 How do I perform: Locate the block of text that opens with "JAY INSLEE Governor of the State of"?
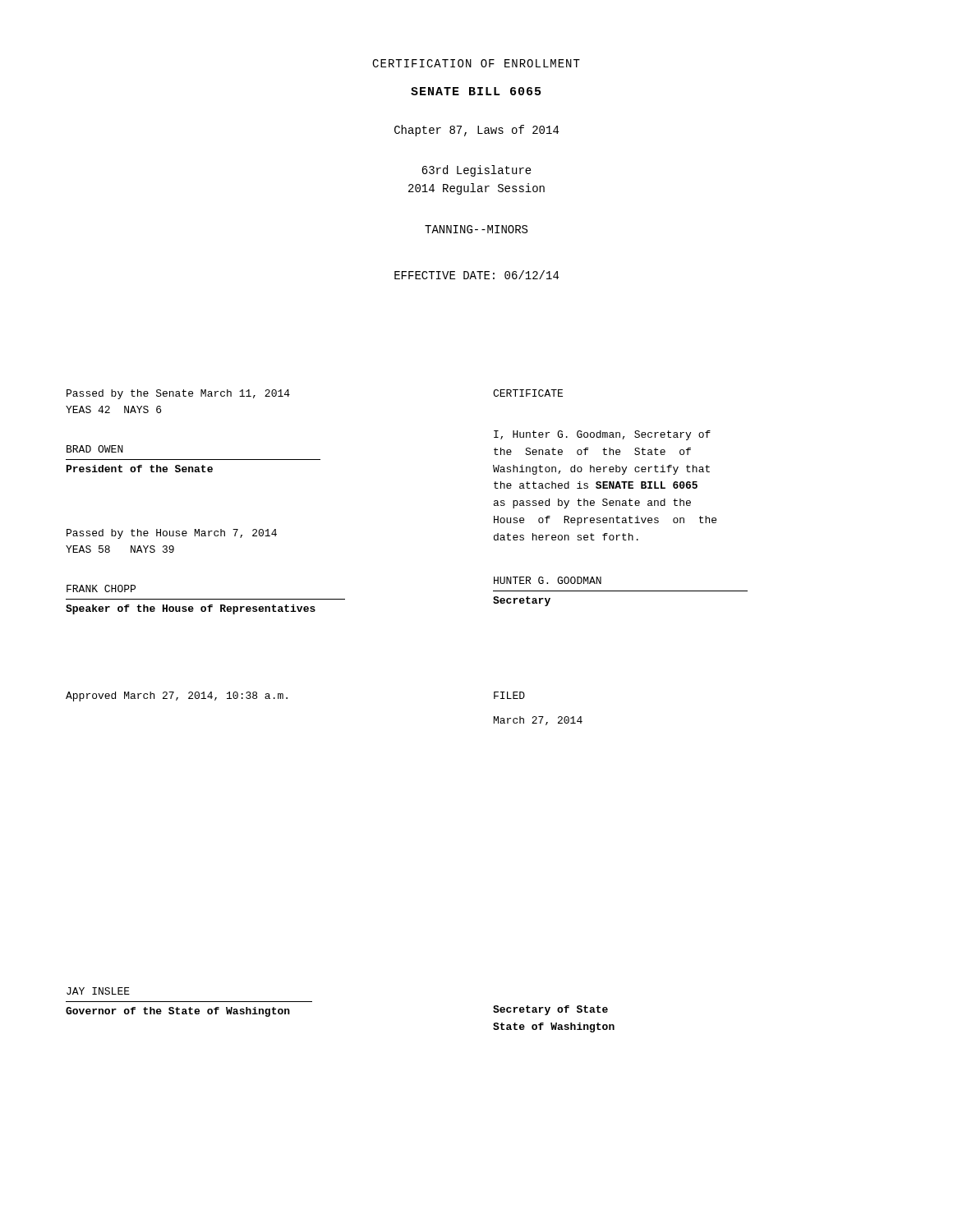point(246,1002)
